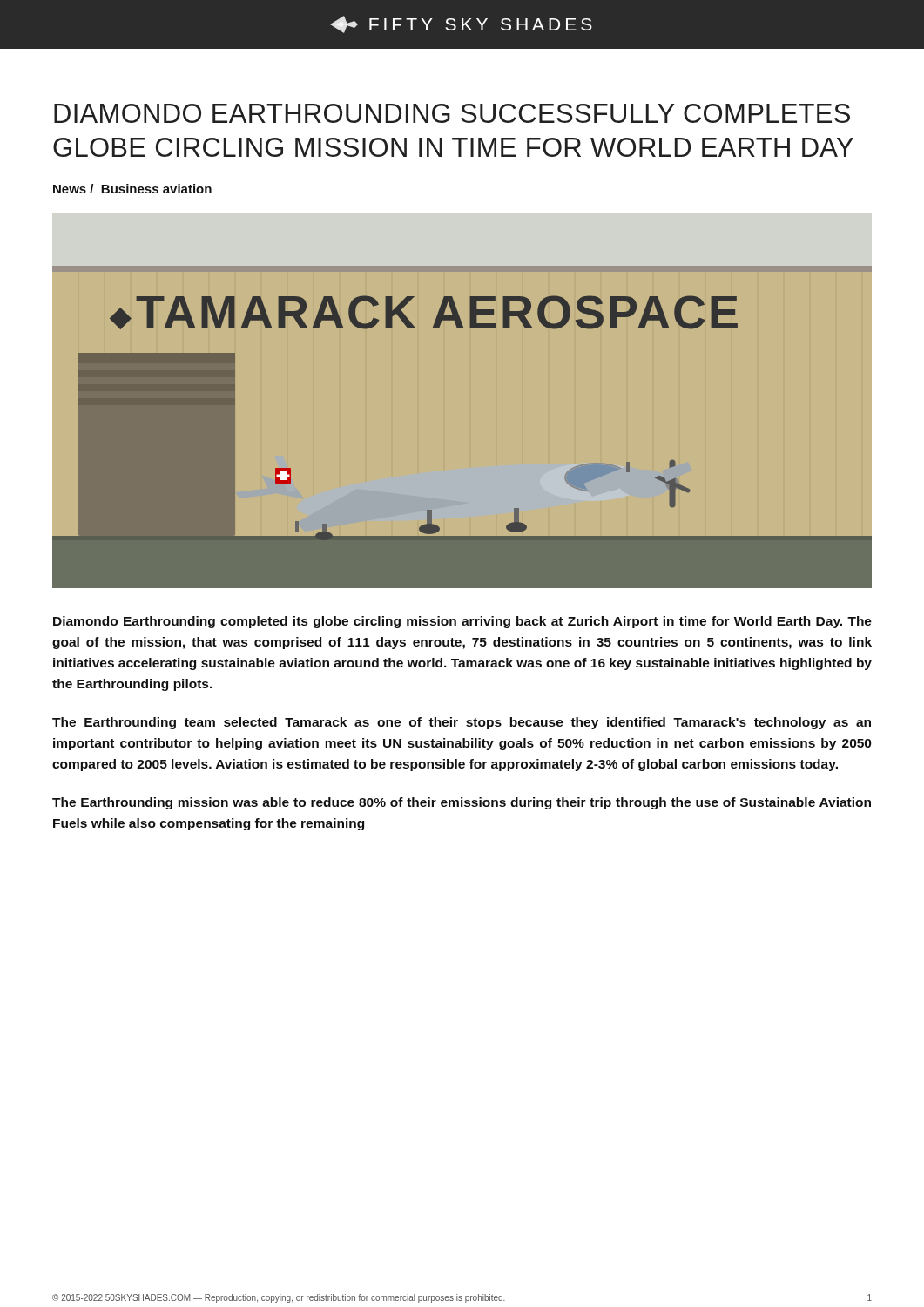Click on the region starting "News / Business aviation"

132,188
